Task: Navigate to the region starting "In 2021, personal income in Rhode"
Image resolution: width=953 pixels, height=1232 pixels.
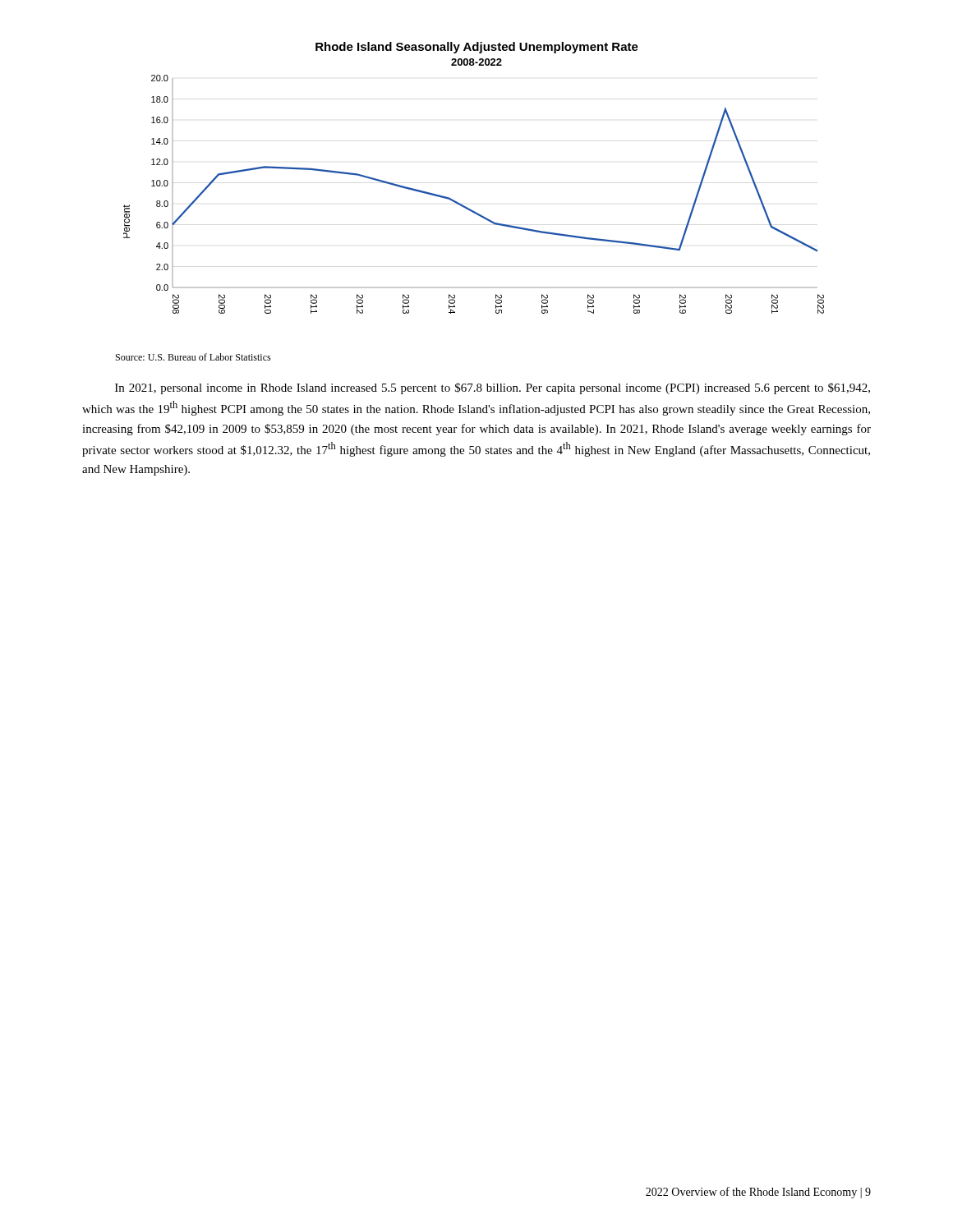Action: tap(476, 428)
